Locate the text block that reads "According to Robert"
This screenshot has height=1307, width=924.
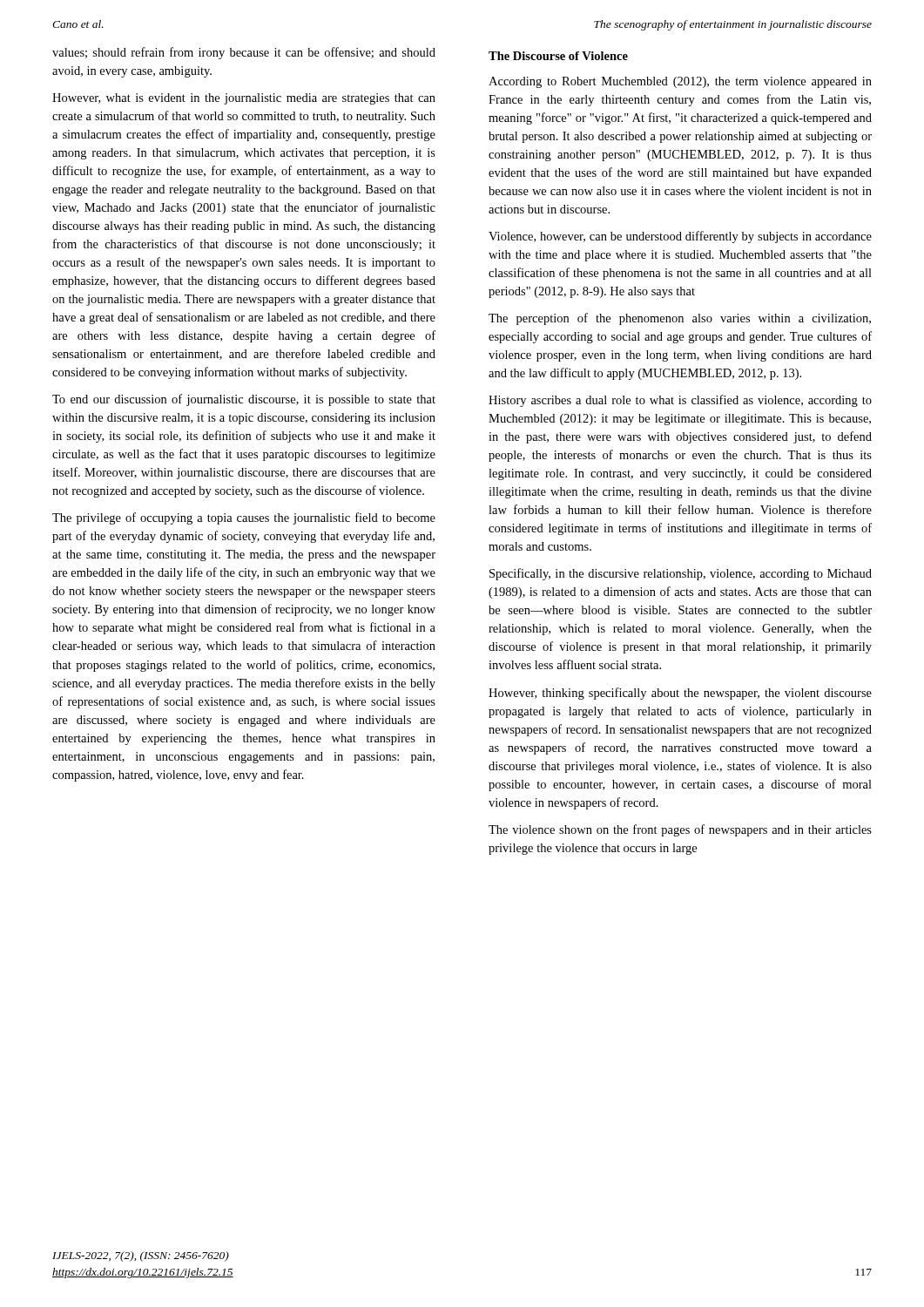[680, 465]
